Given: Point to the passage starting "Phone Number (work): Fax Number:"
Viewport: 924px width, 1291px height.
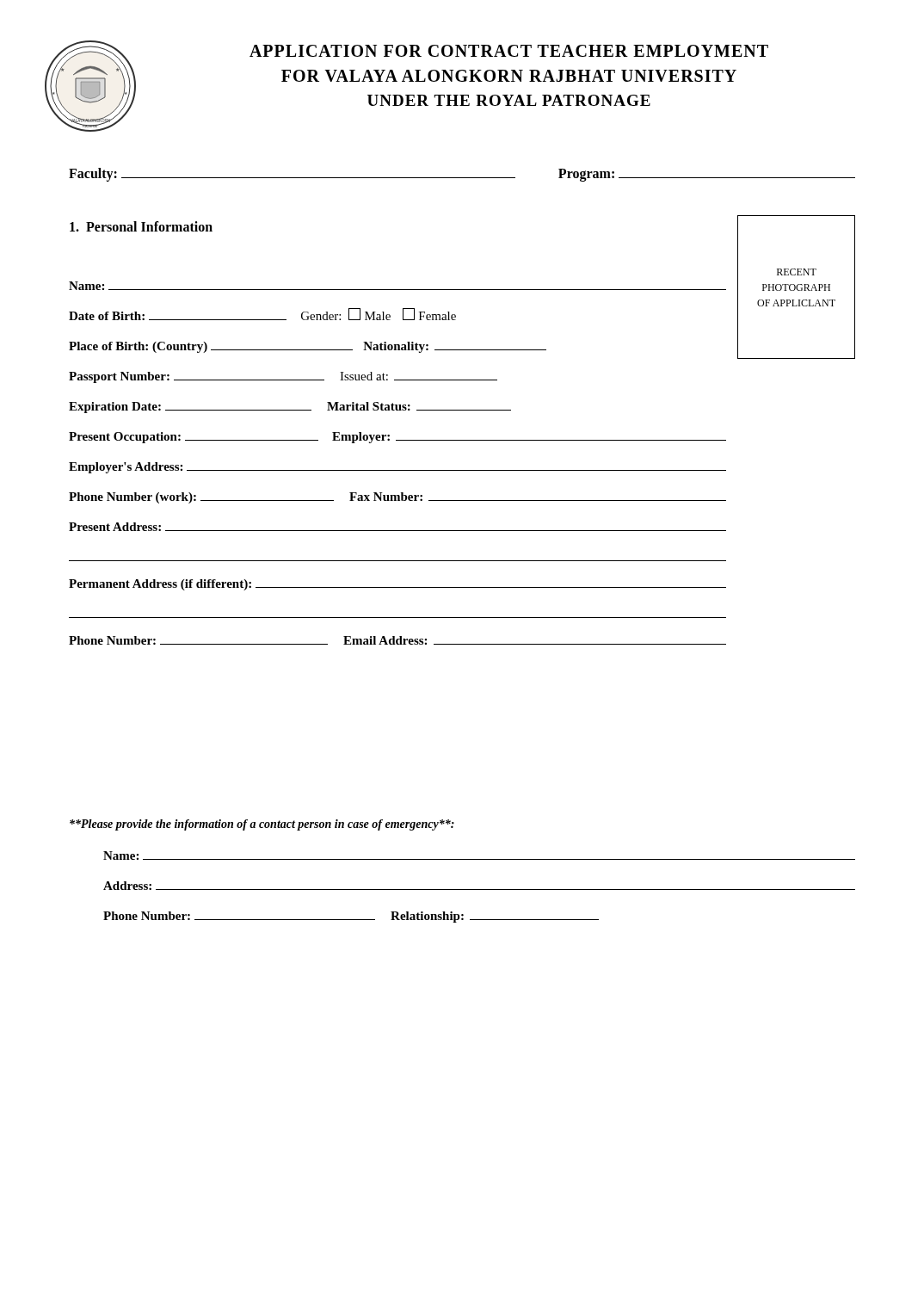Looking at the screenshot, I should (x=397, y=495).
